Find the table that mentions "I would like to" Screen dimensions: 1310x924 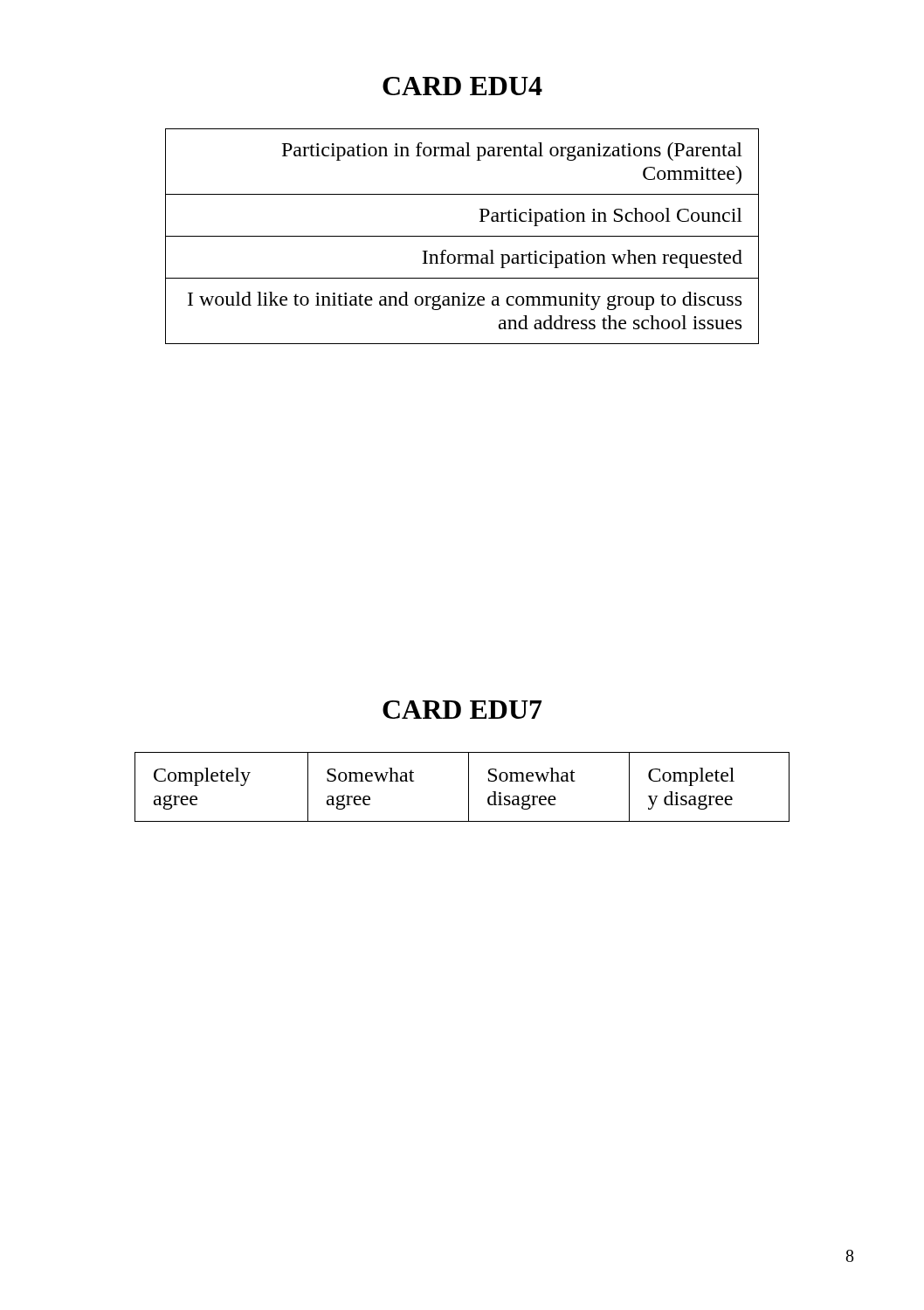462,236
